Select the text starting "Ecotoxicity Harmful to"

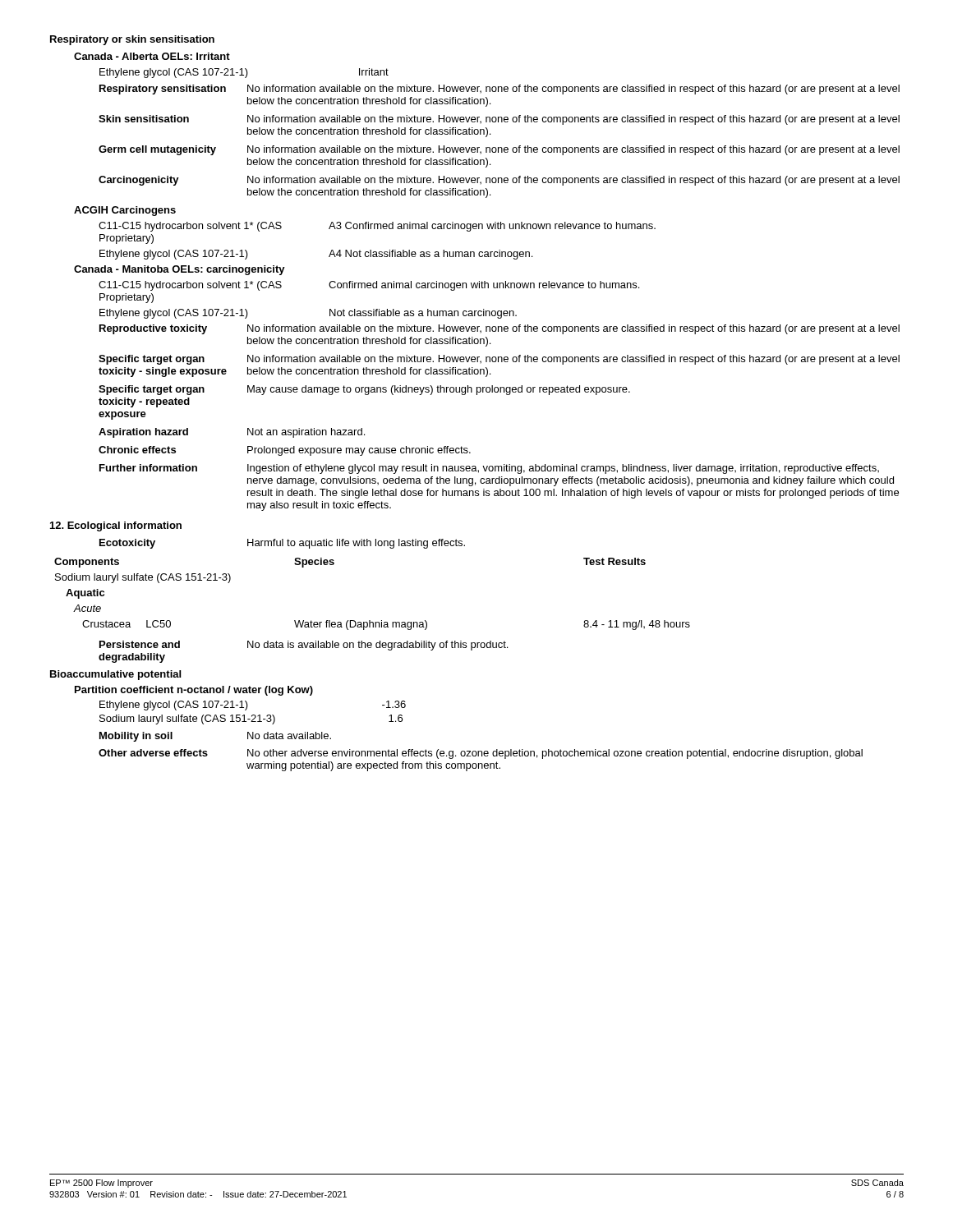click(282, 544)
